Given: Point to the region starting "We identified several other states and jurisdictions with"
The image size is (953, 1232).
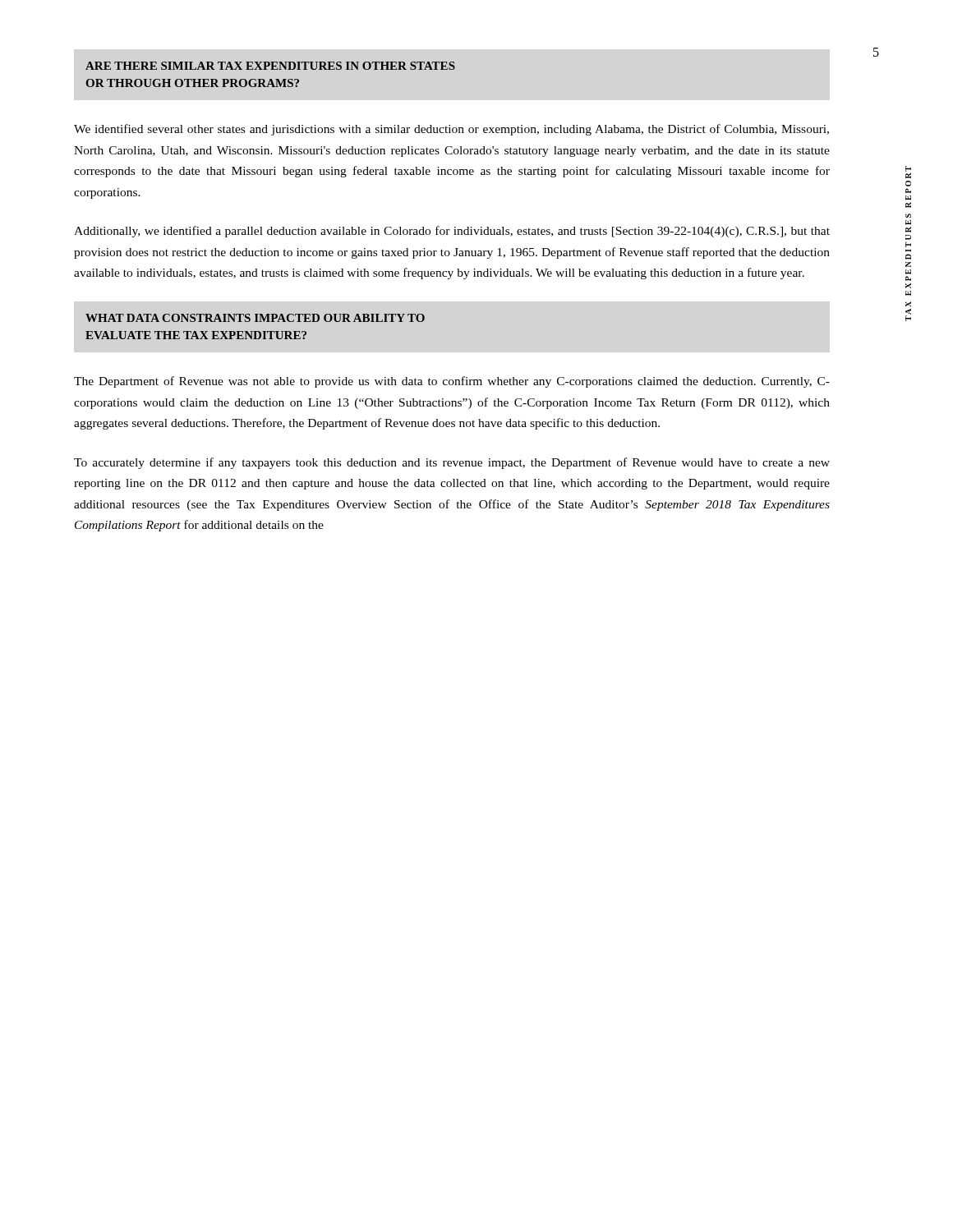Looking at the screenshot, I should pyautogui.click(x=452, y=160).
